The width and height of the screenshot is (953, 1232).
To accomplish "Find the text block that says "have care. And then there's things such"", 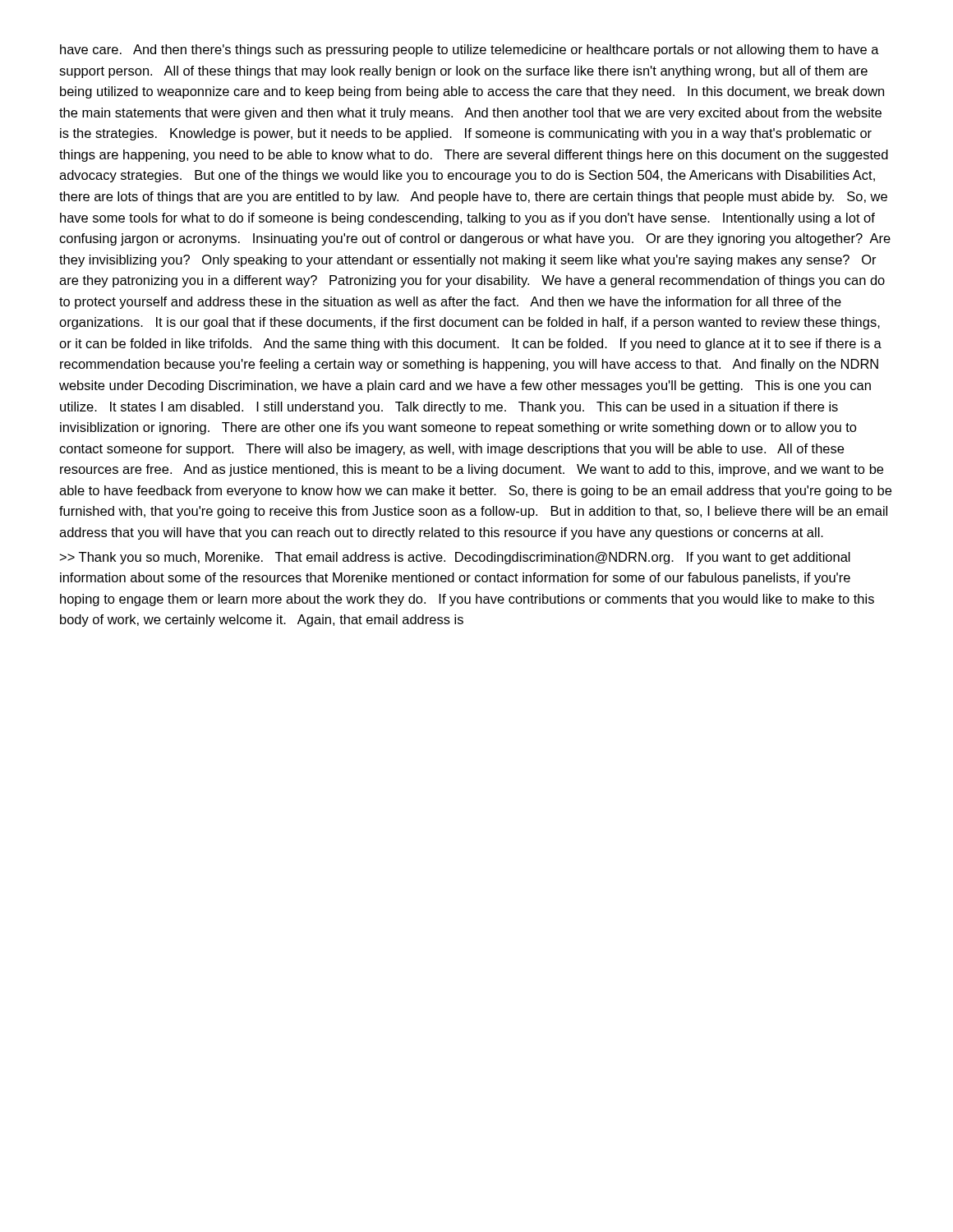I will (x=476, y=291).
